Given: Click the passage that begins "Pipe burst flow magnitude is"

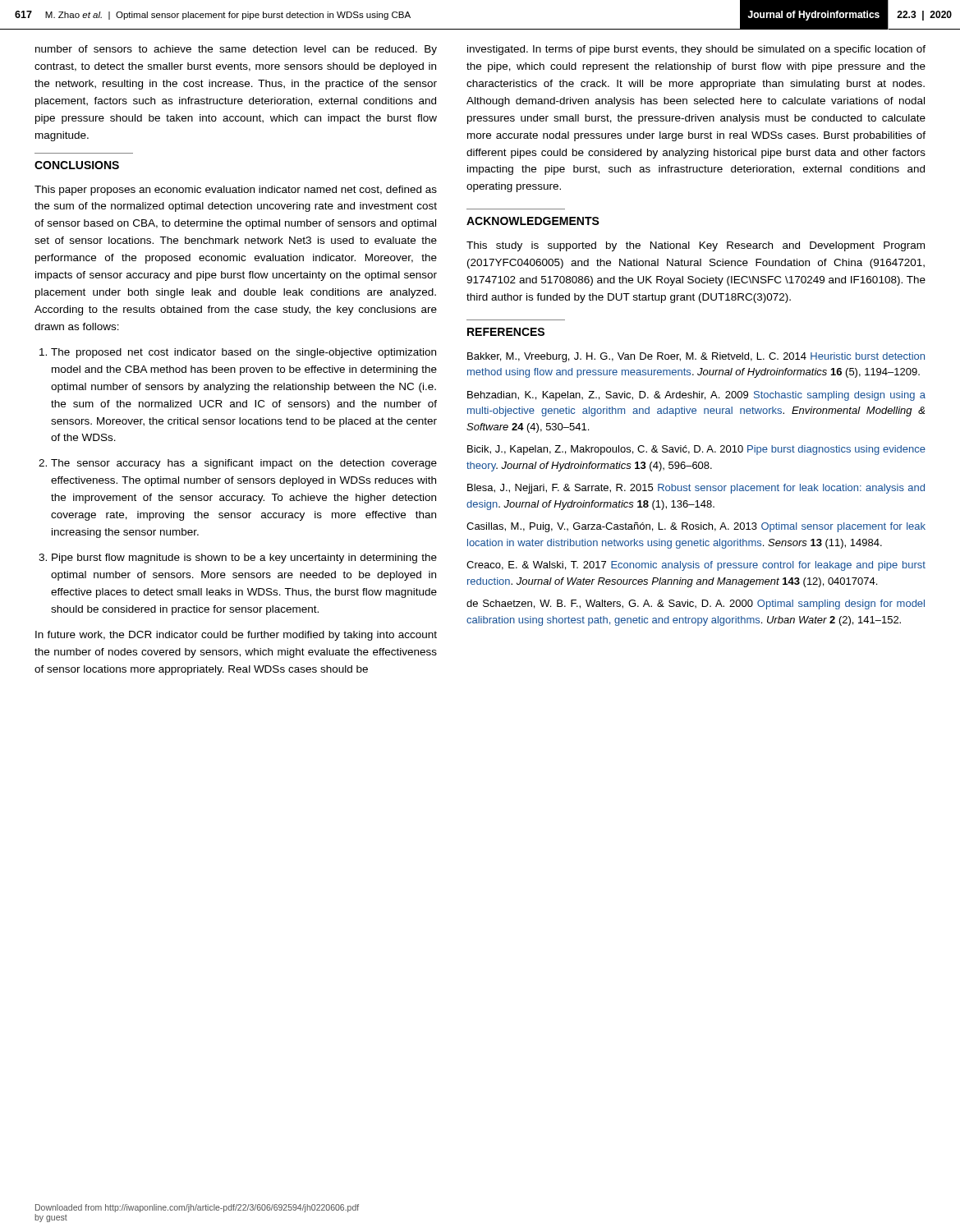Looking at the screenshot, I should point(244,583).
